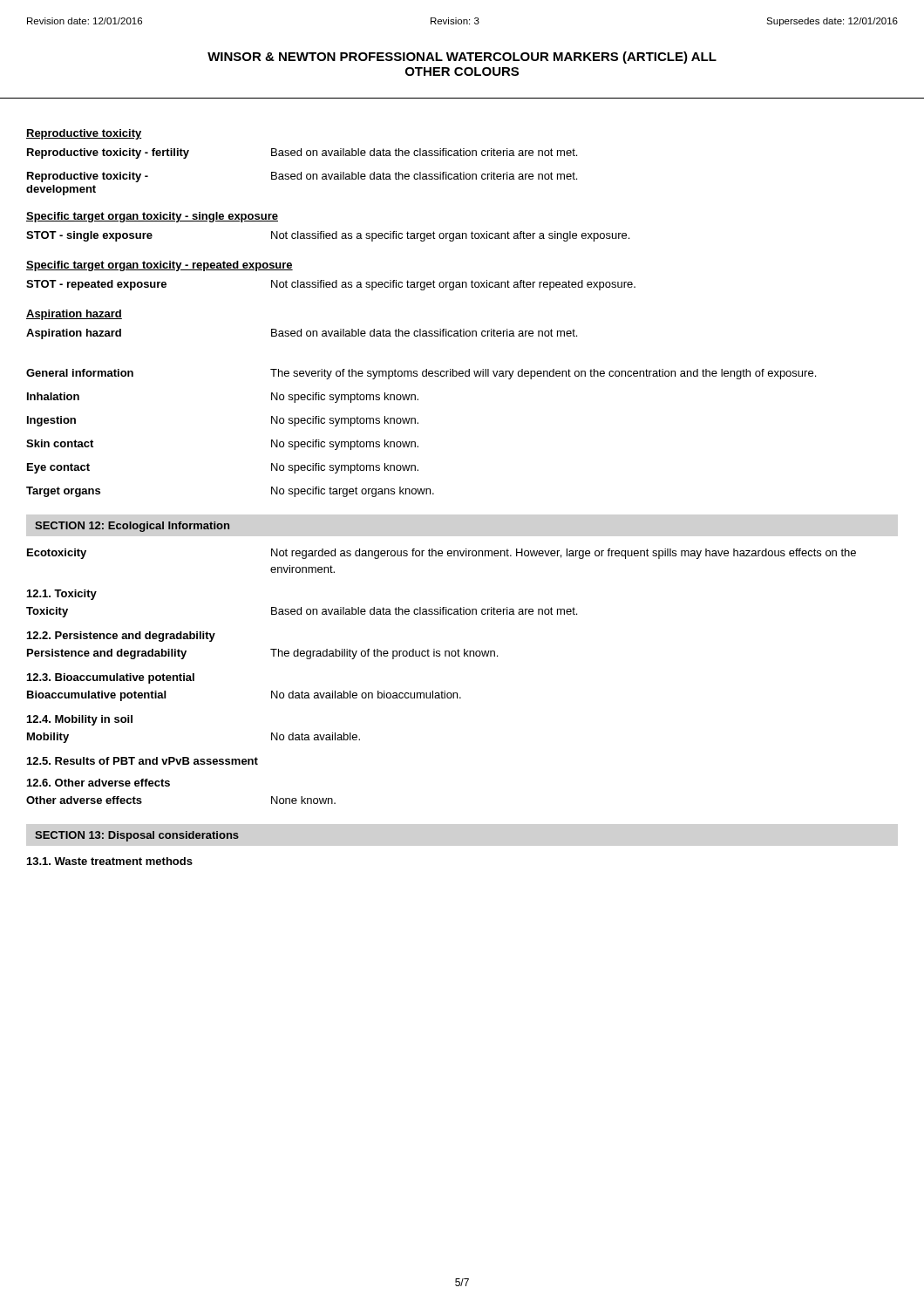Select the element starting "Specific target organ toxicity - single exposure"
Screen dimensions: 1308x924
[x=152, y=216]
